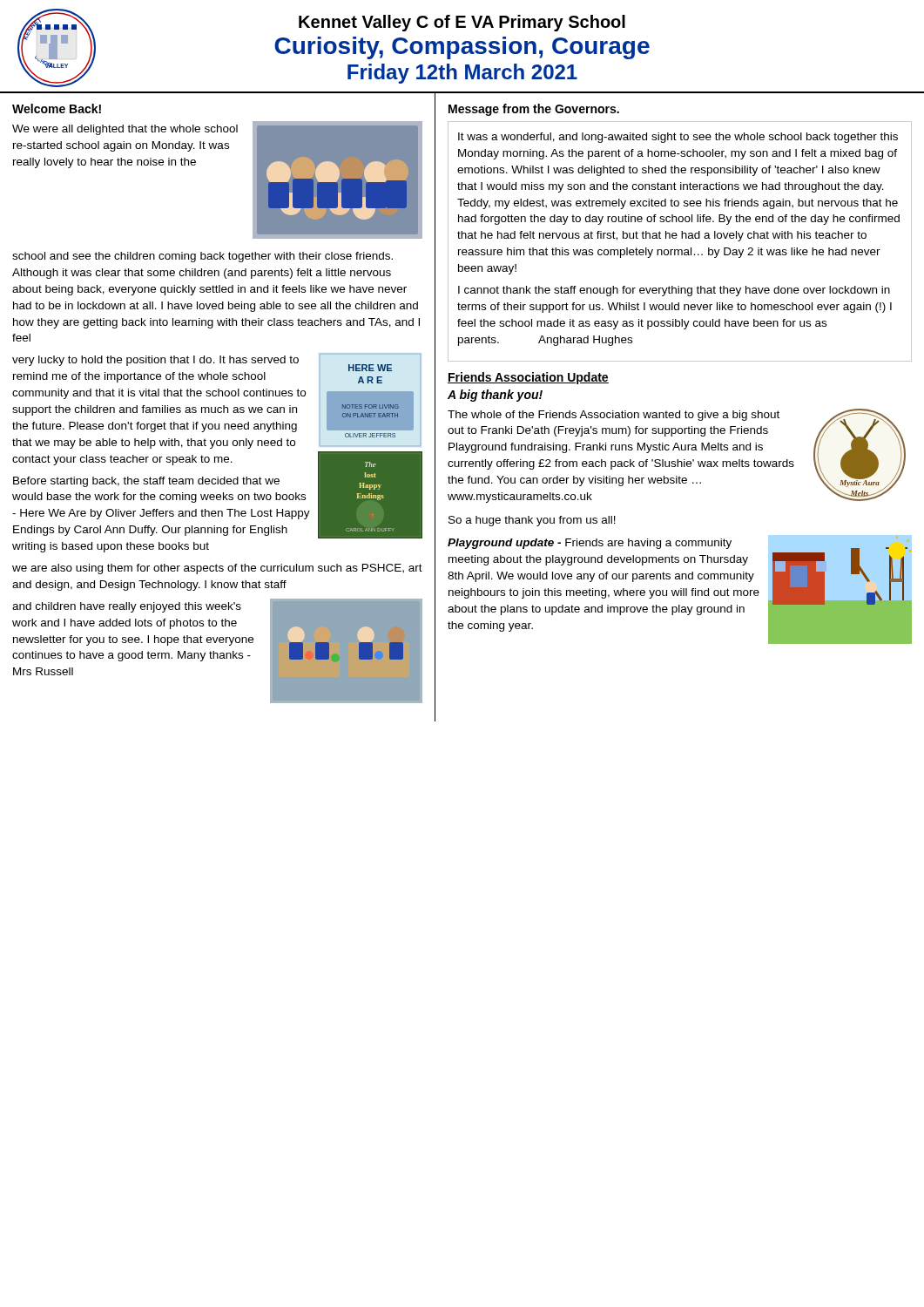Screen dimensions: 1307x924
Task: Click on the region starting "Friends Association Update"
Action: 528,377
